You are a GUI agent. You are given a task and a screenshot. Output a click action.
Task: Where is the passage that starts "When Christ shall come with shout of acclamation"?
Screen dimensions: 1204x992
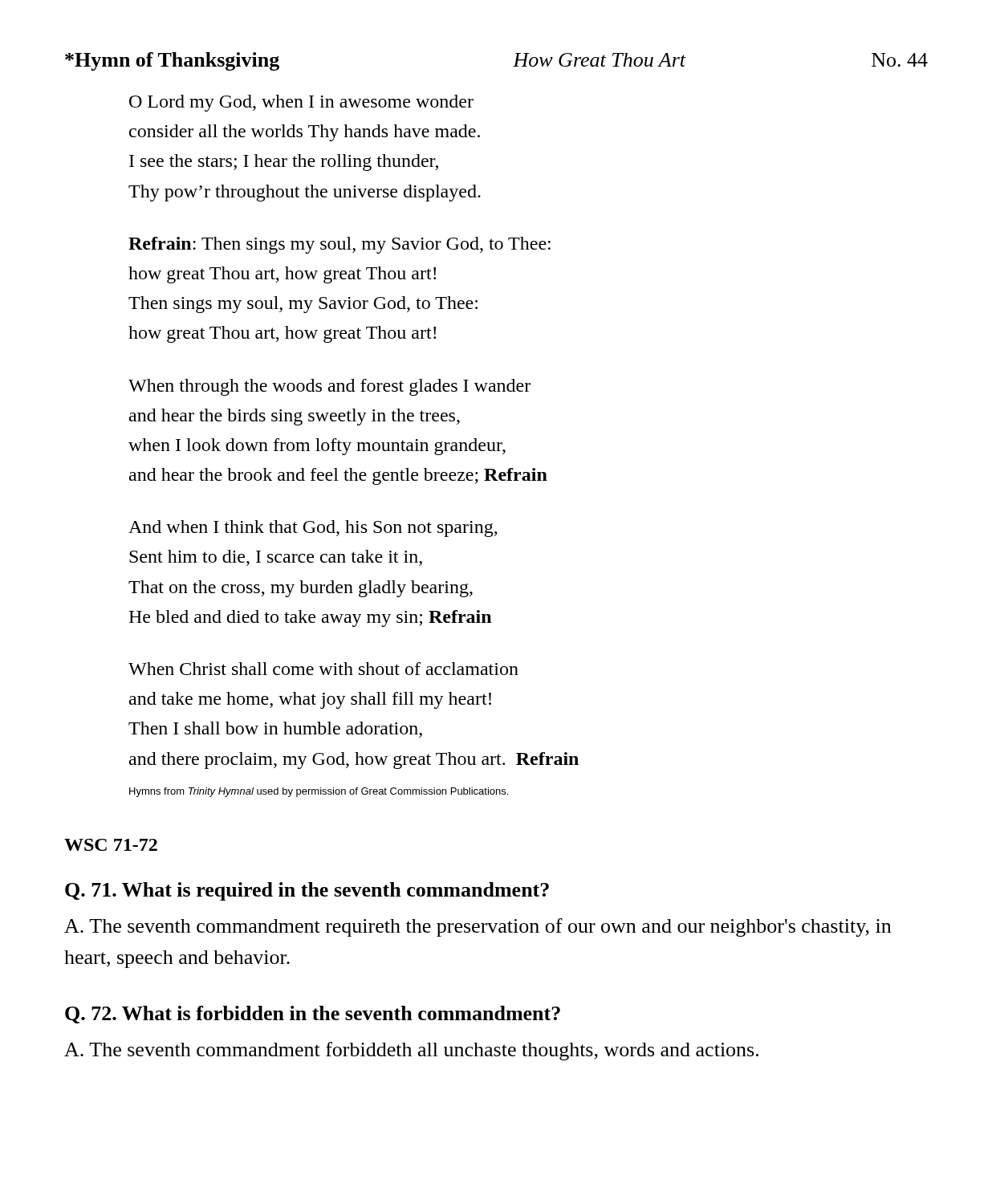(354, 728)
